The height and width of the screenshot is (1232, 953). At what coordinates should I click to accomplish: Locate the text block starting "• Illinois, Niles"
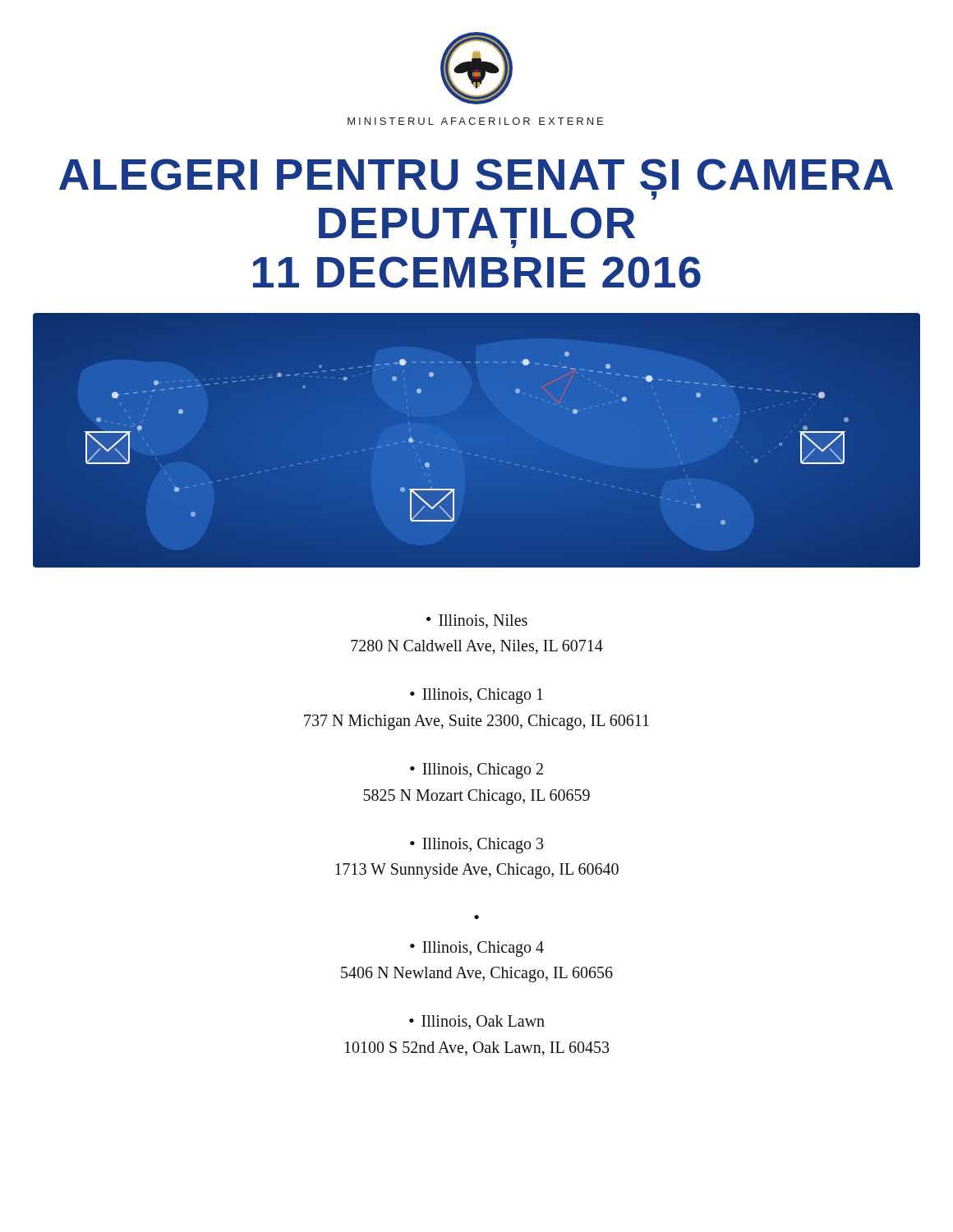coord(476,632)
